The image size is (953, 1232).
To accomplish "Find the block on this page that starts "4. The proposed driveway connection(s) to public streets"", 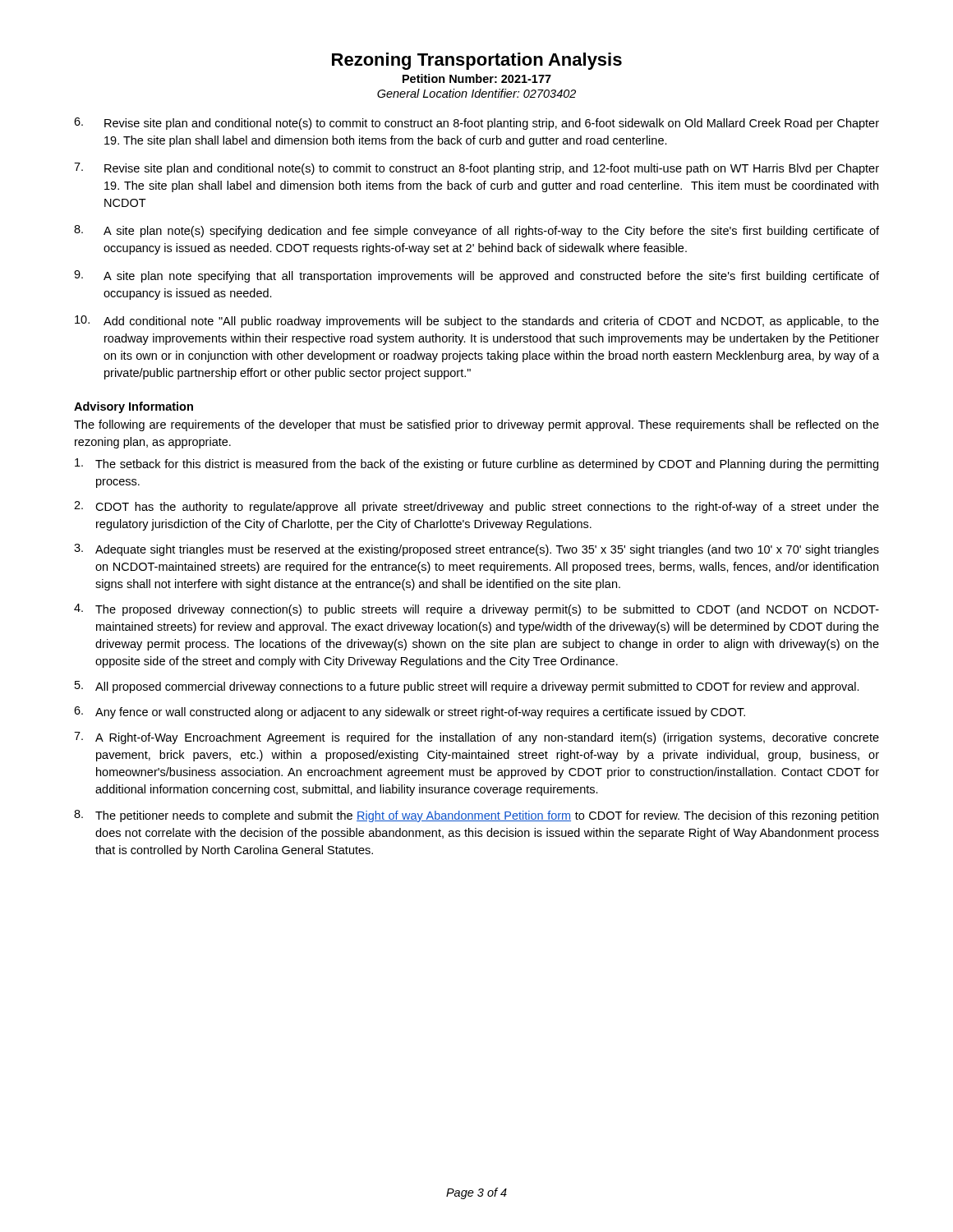I will pyautogui.click(x=476, y=636).
